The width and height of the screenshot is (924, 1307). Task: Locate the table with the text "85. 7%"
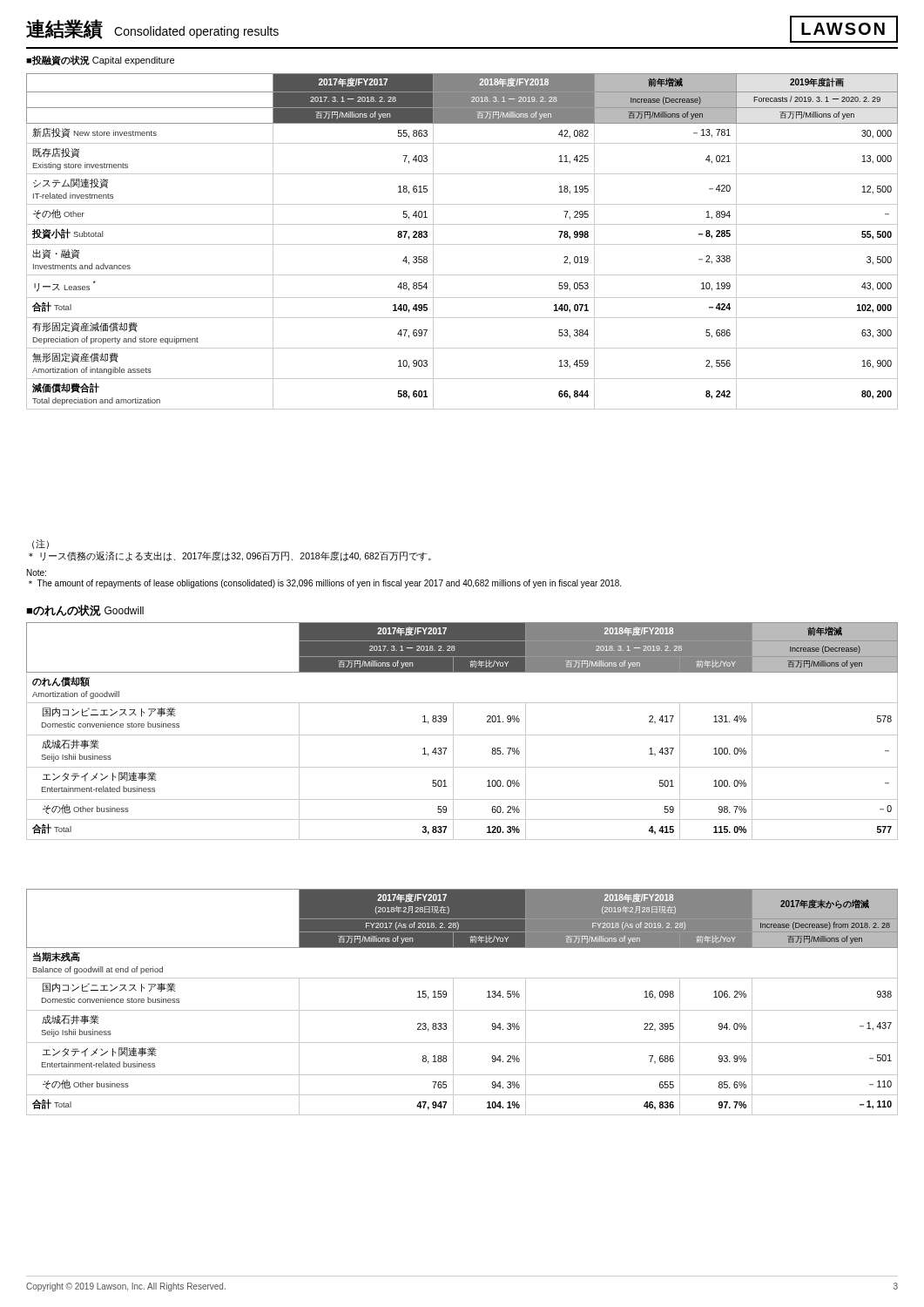[462, 731]
